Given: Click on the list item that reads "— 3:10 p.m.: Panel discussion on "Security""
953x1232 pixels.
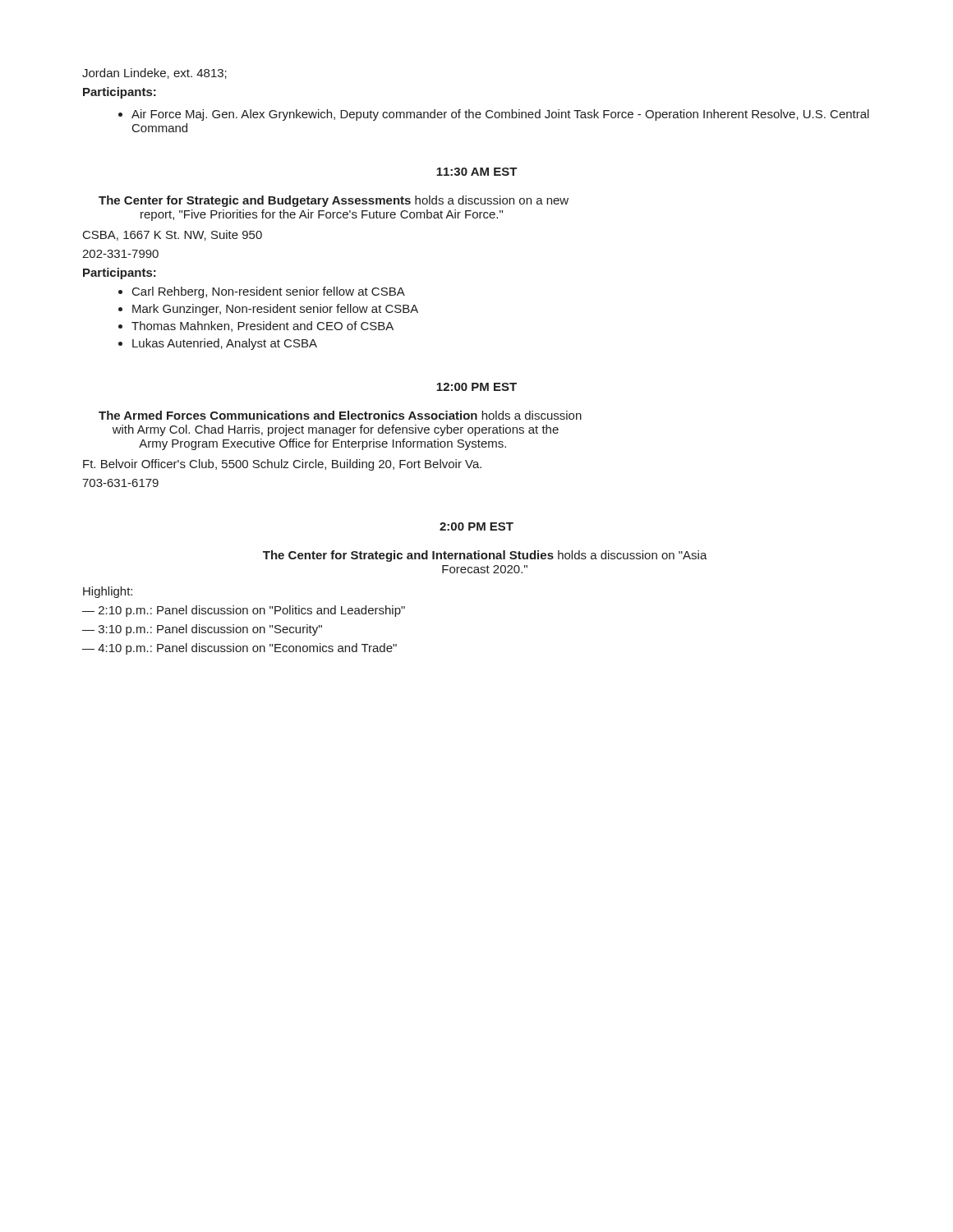Looking at the screenshot, I should pos(202,629).
